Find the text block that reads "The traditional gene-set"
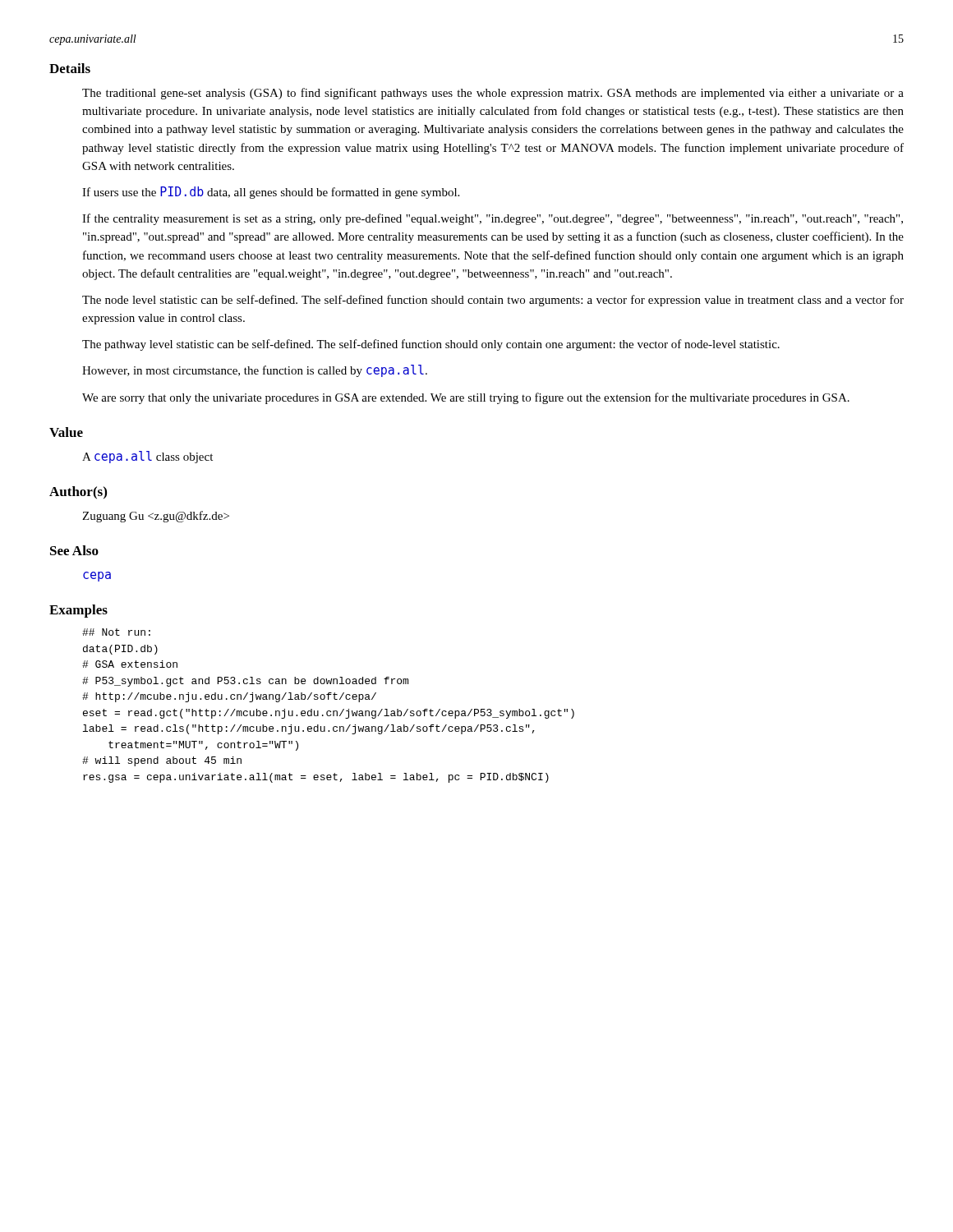Screen dimensions: 1232x953 (493, 129)
